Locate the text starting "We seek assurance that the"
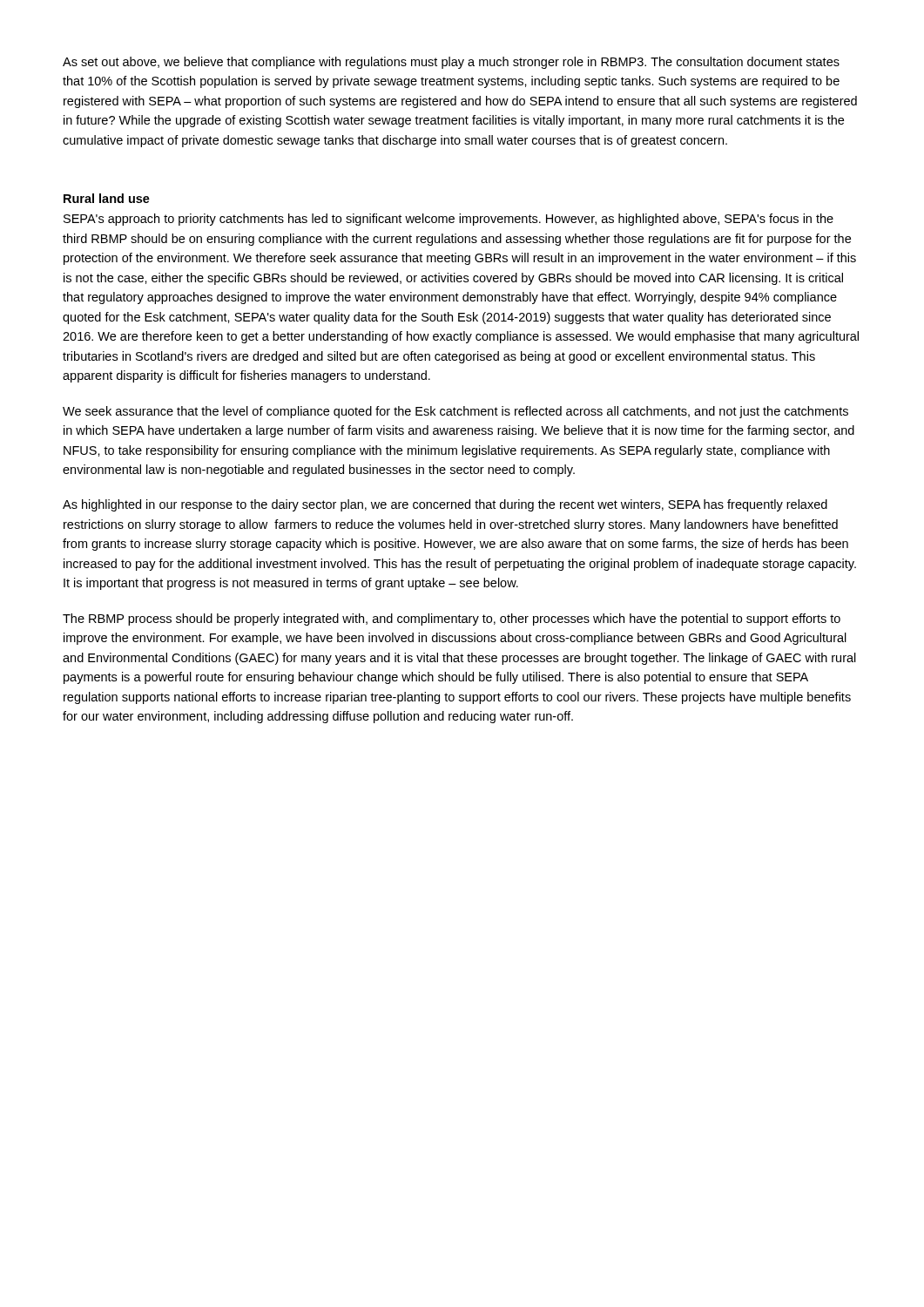 pyautogui.click(x=462, y=440)
